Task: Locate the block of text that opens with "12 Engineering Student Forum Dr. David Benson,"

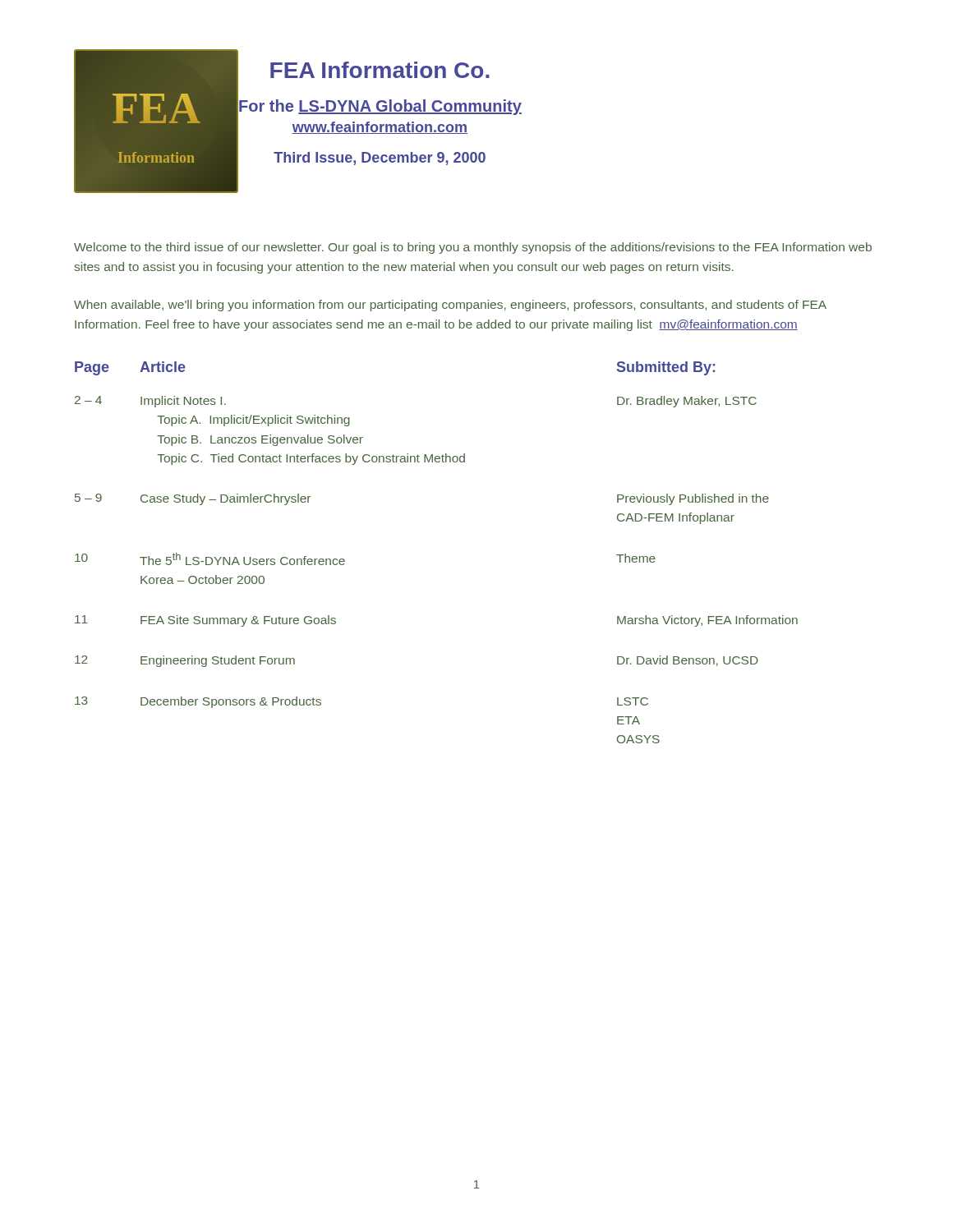Action: tap(84, 661)
